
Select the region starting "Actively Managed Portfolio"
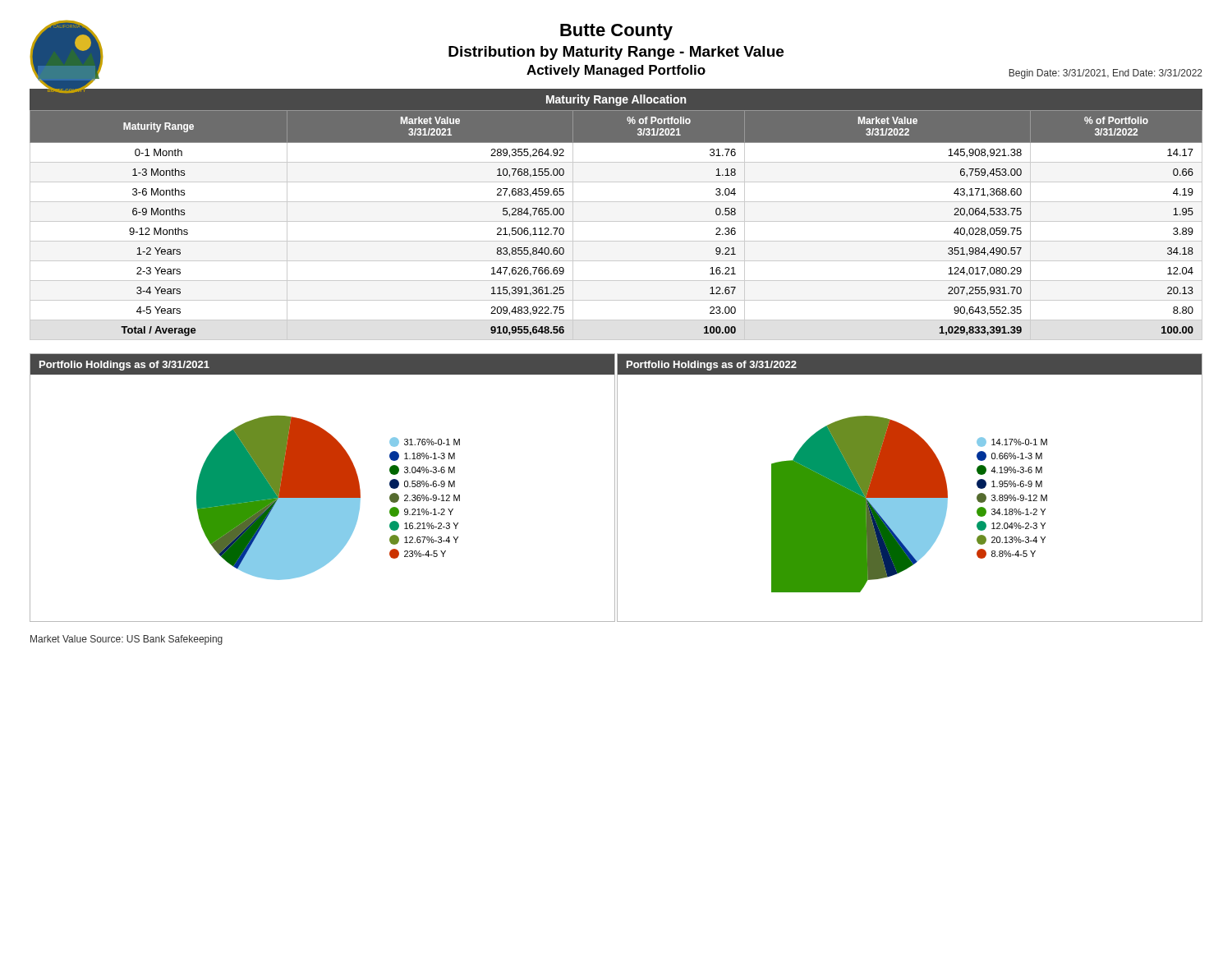coord(616,70)
